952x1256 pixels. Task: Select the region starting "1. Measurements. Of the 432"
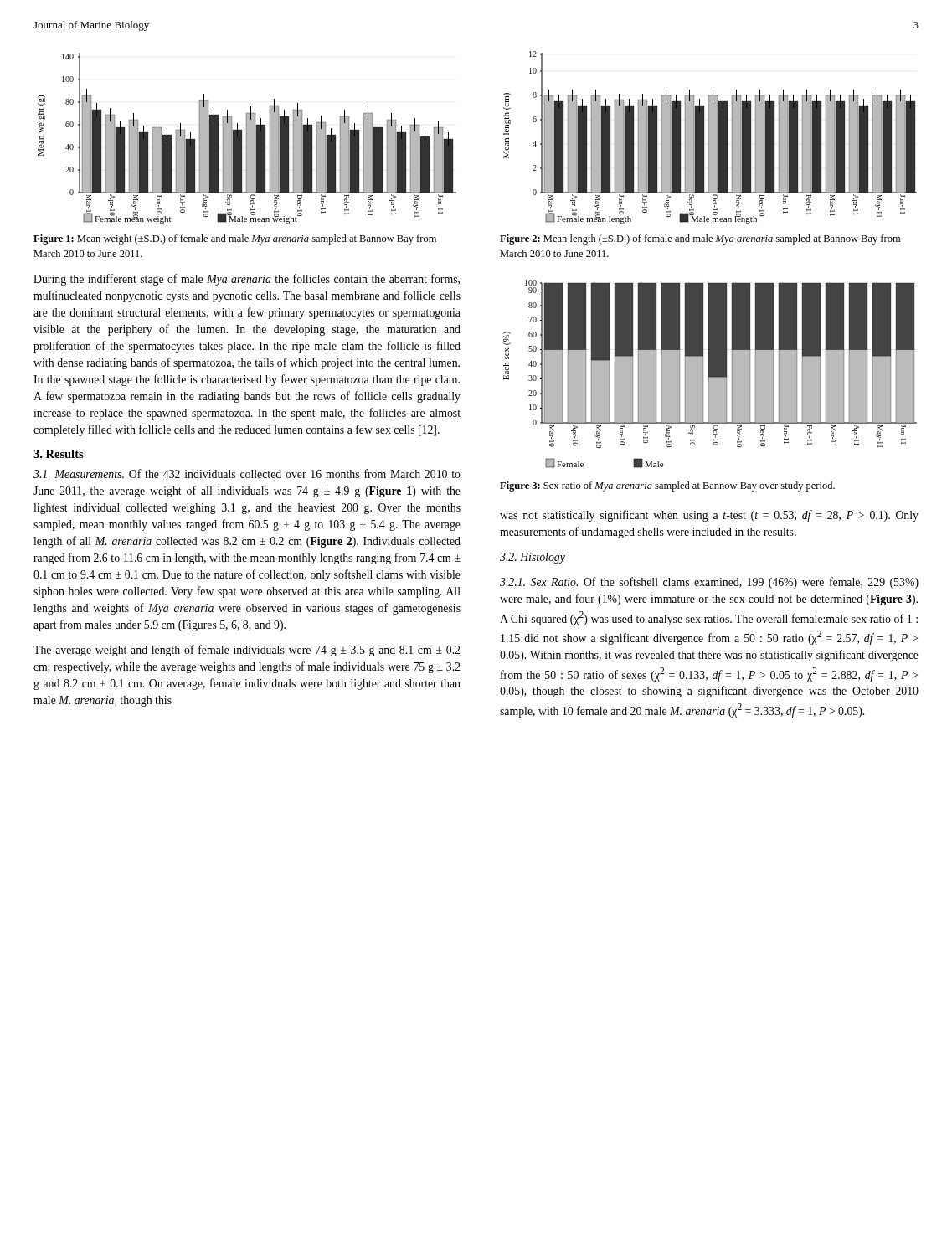247,550
